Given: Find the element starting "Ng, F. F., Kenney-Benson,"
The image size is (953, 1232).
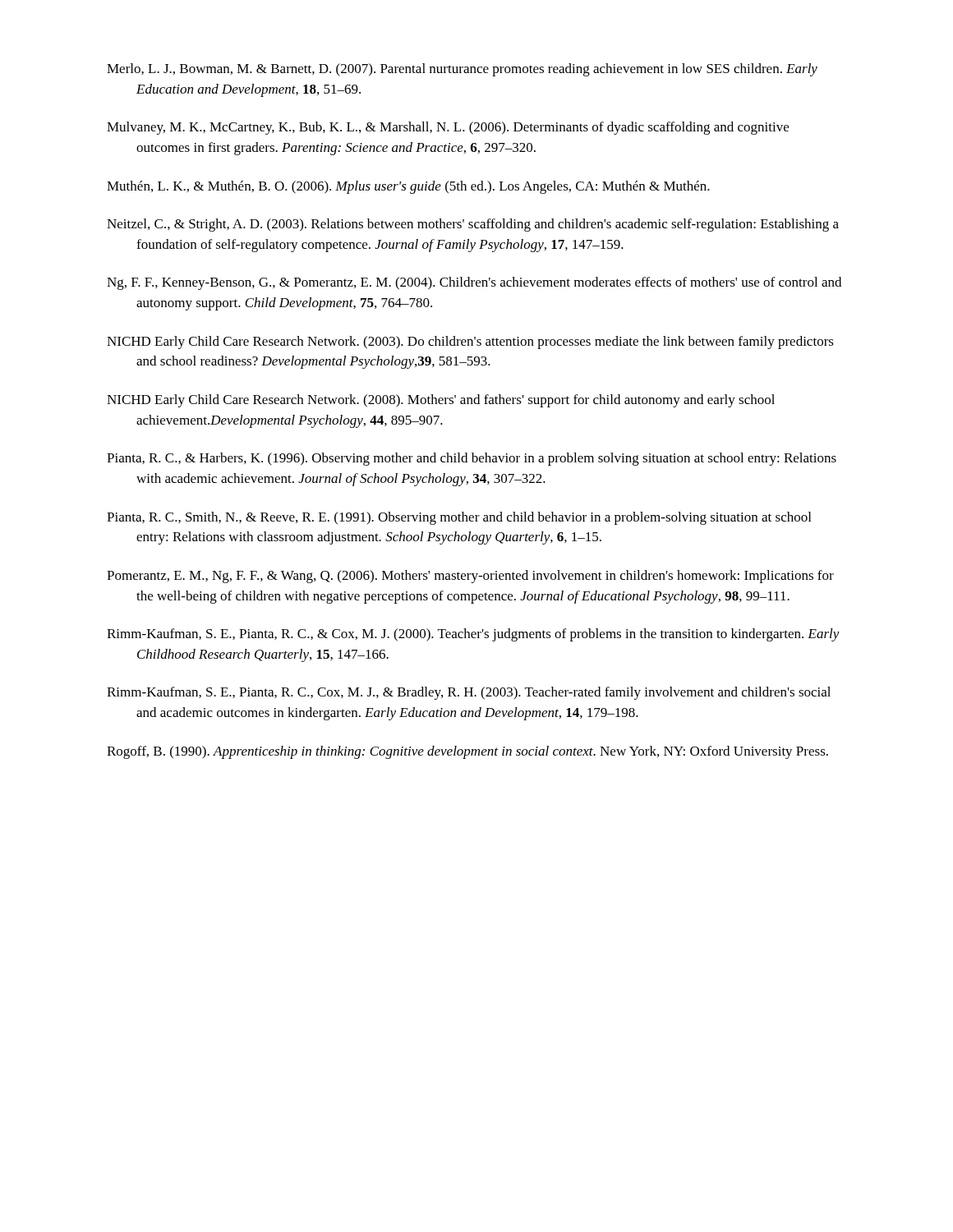Looking at the screenshot, I should click(x=474, y=293).
